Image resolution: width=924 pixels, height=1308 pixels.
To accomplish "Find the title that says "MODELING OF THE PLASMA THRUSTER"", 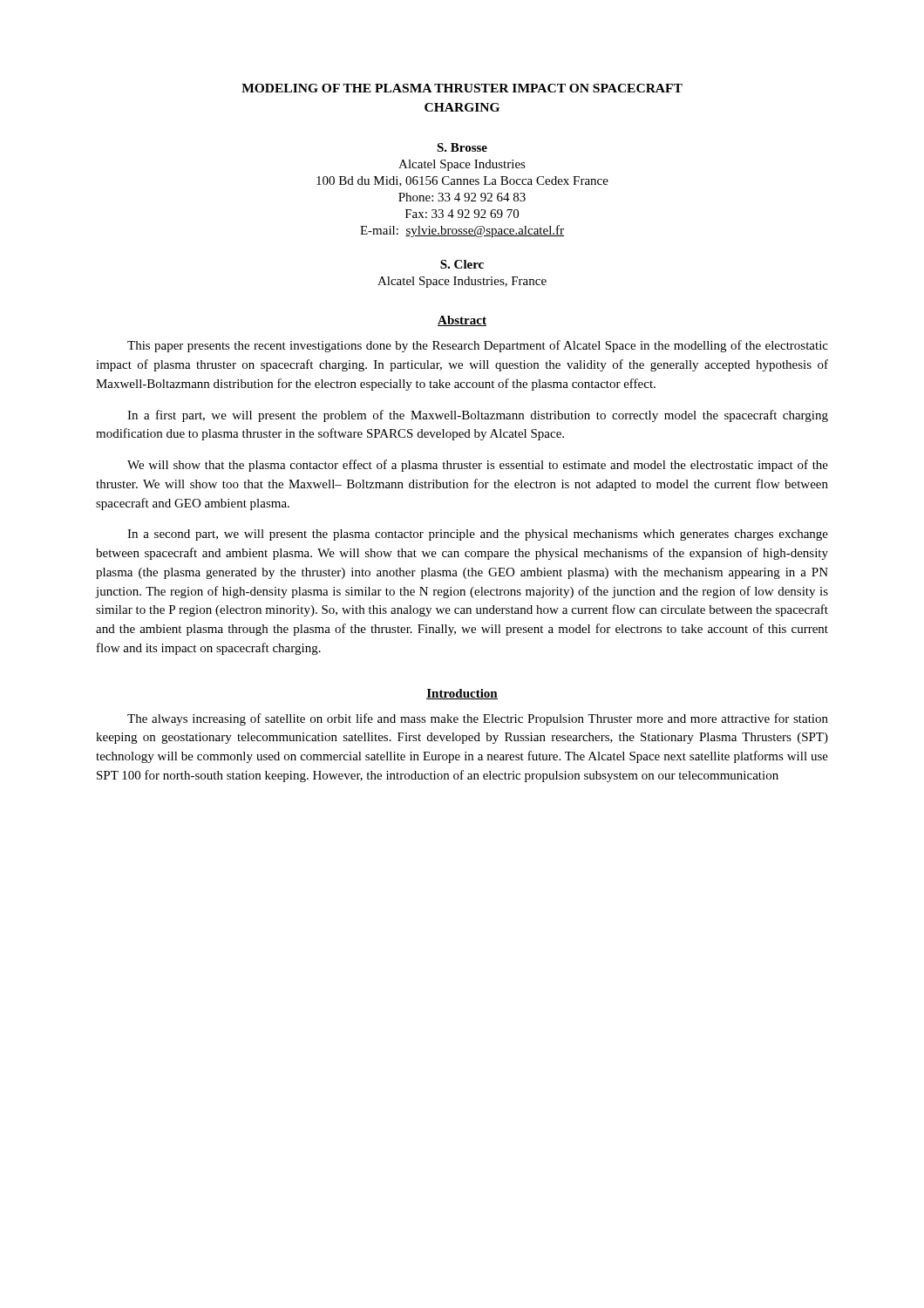I will coord(462,97).
